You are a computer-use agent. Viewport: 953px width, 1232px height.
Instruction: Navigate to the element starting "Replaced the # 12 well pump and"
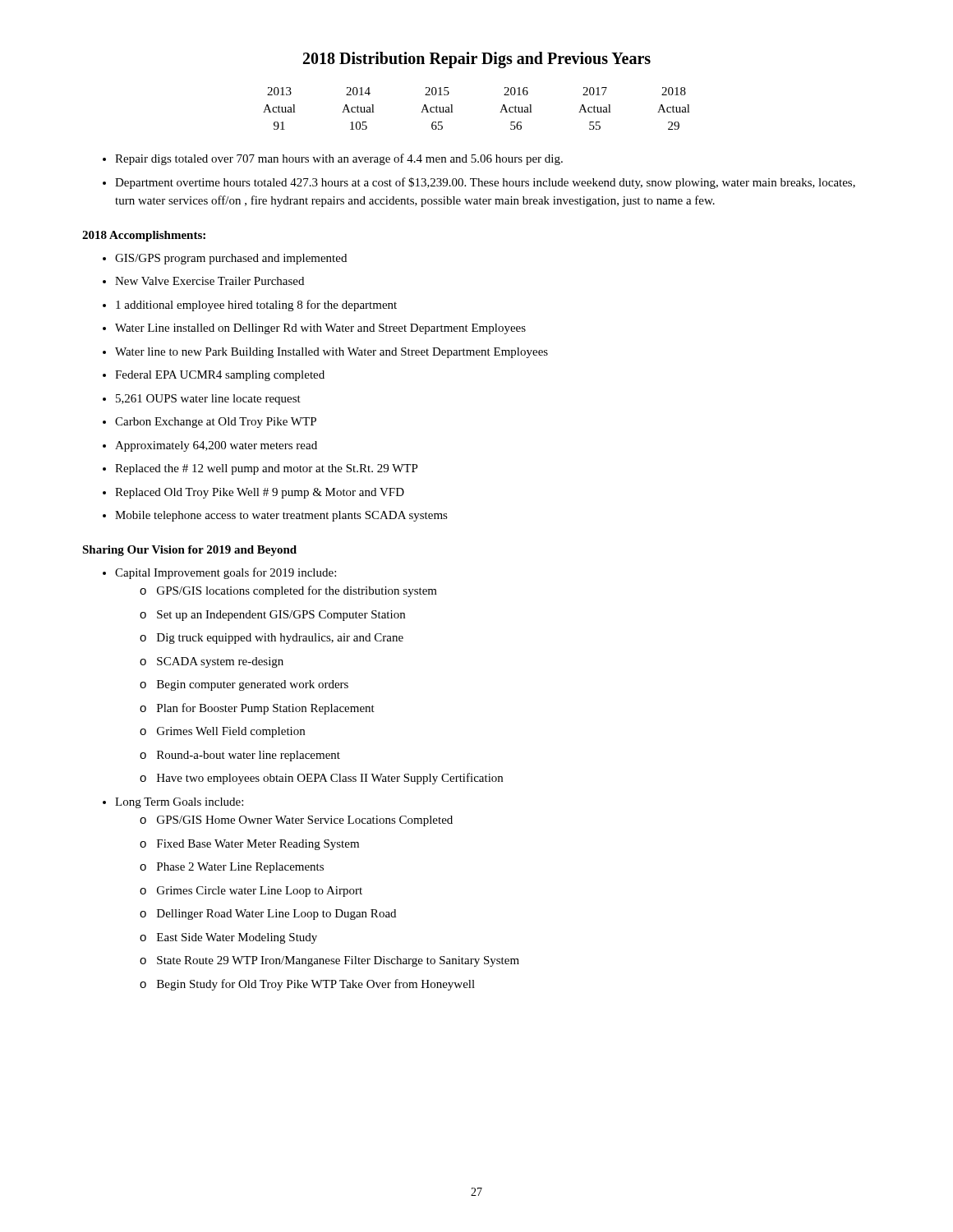[267, 468]
